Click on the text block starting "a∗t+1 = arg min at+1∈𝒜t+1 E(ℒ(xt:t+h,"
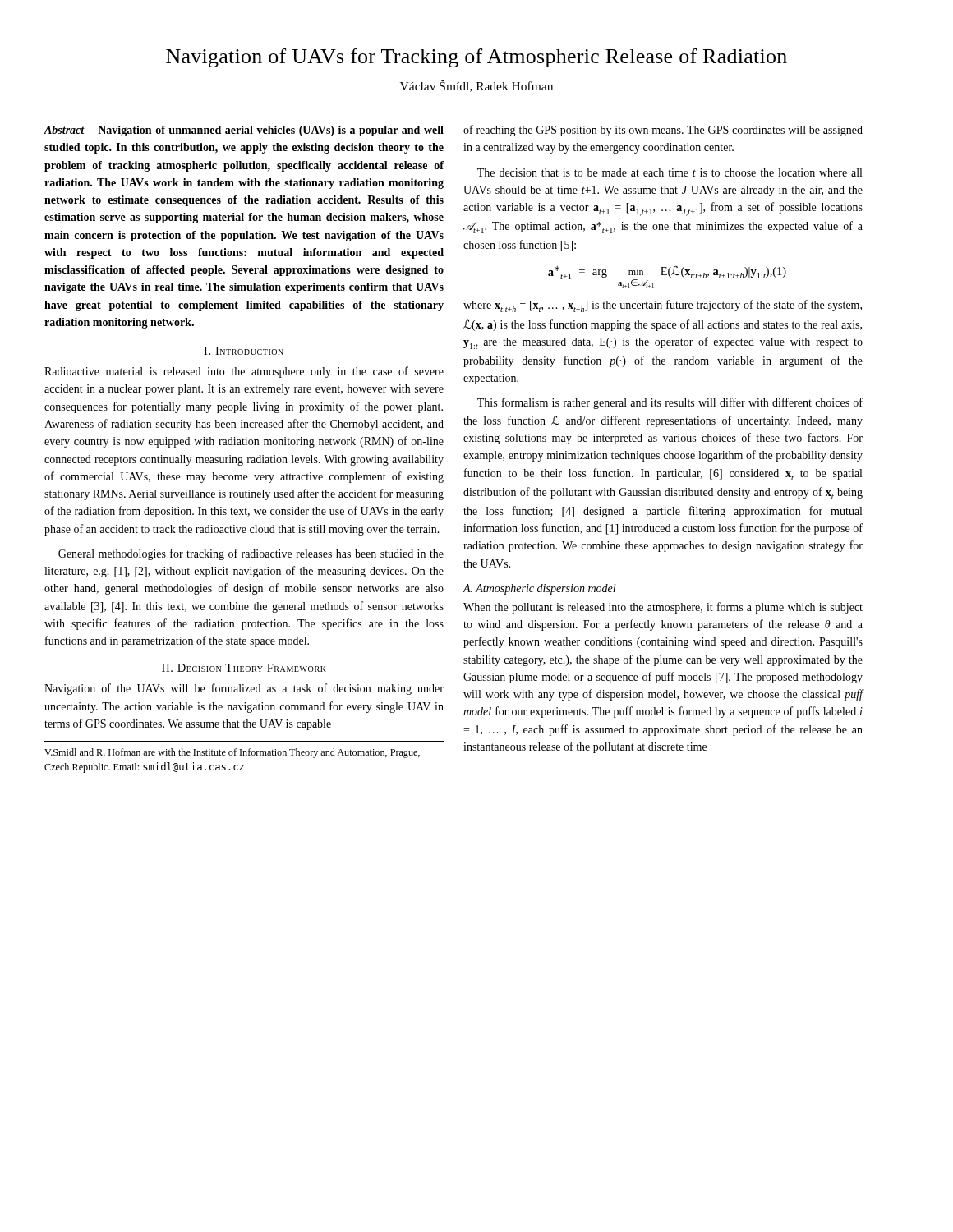This screenshot has height=1232, width=953. pyautogui.click(x=663, y=276)
